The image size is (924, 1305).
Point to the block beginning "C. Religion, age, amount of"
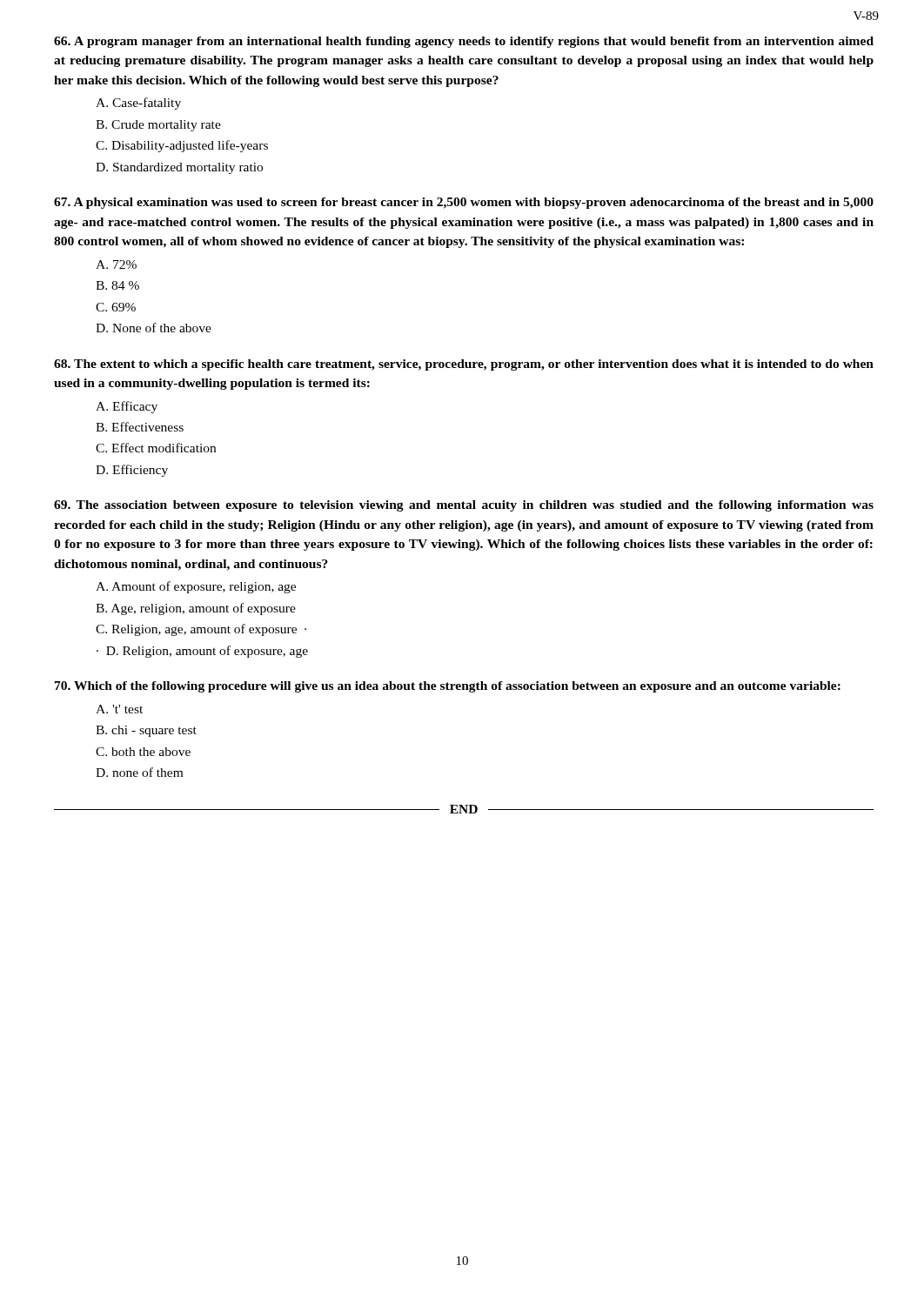point(202,629)
